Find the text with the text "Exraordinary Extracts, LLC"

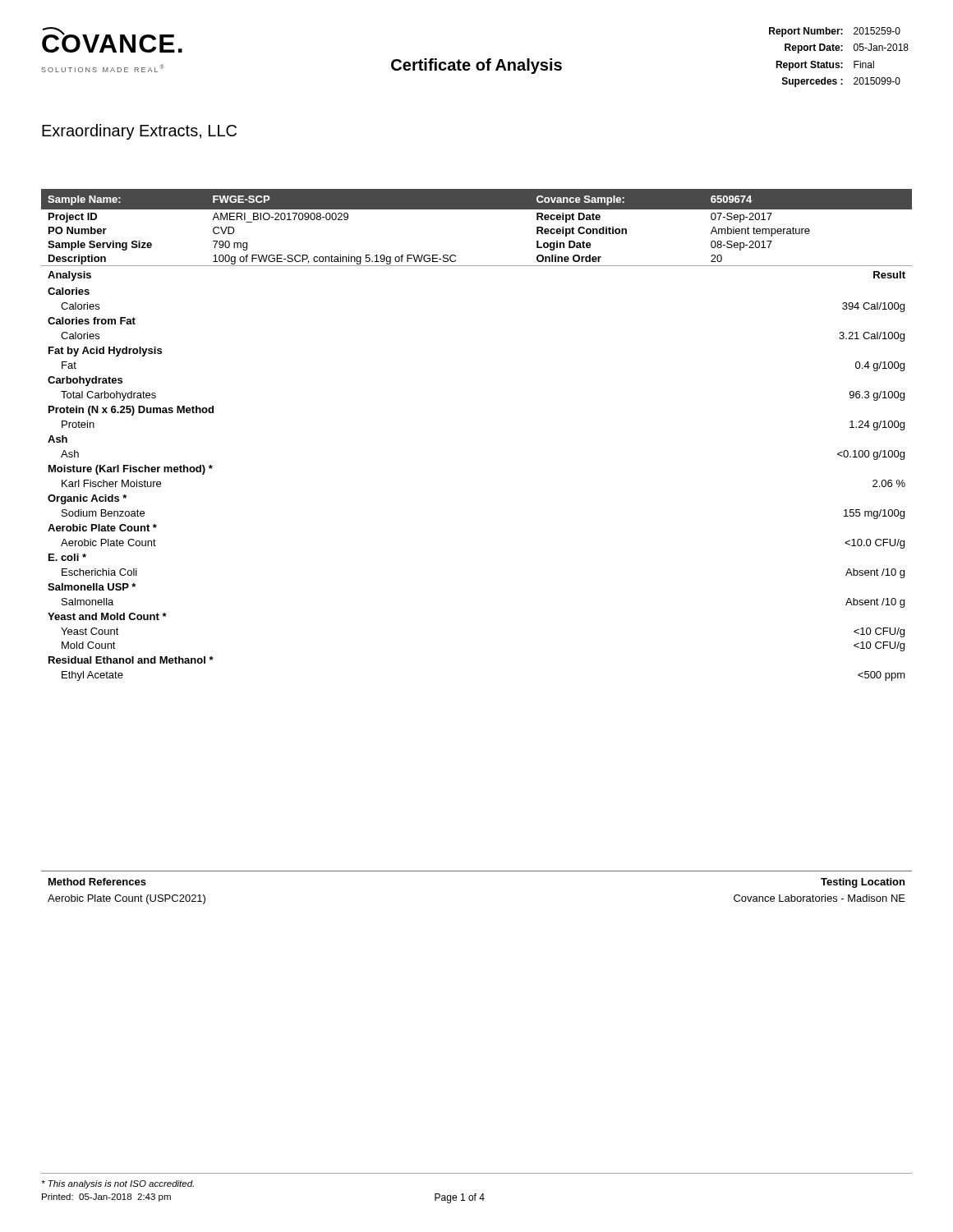tap(139, 131)
